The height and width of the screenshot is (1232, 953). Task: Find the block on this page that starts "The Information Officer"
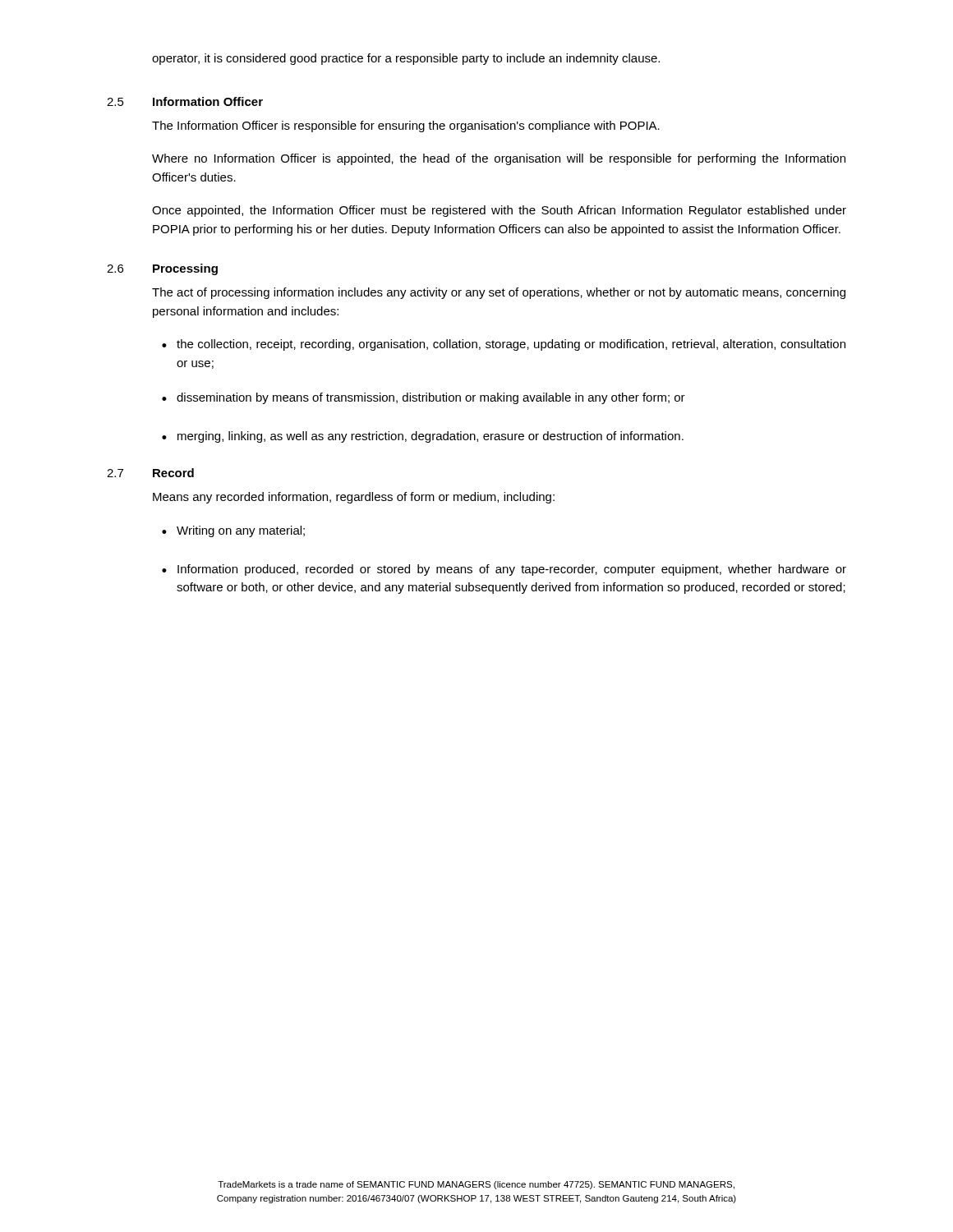pos(406,125)
